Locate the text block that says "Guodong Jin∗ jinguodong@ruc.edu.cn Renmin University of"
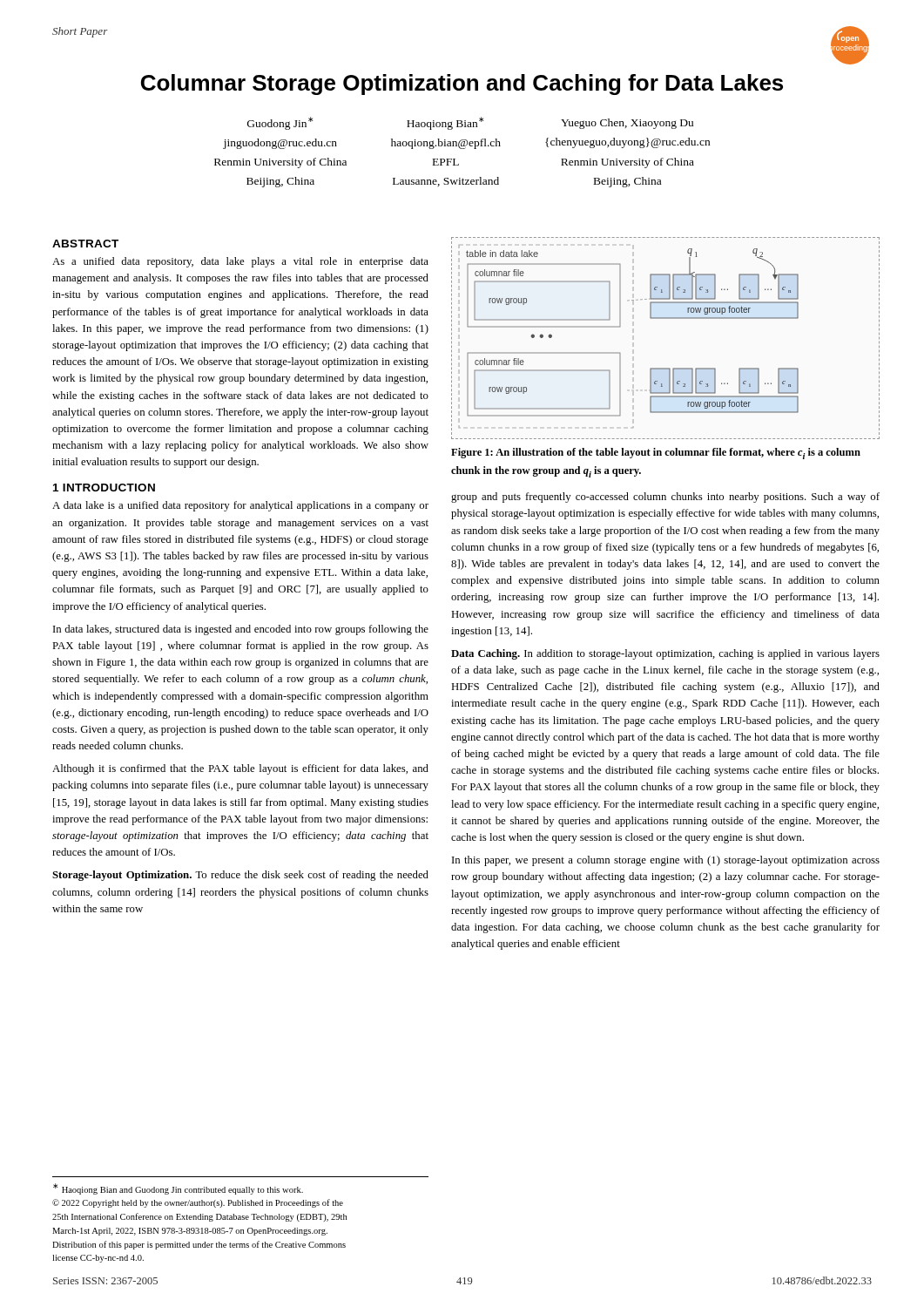 [280, 151]
